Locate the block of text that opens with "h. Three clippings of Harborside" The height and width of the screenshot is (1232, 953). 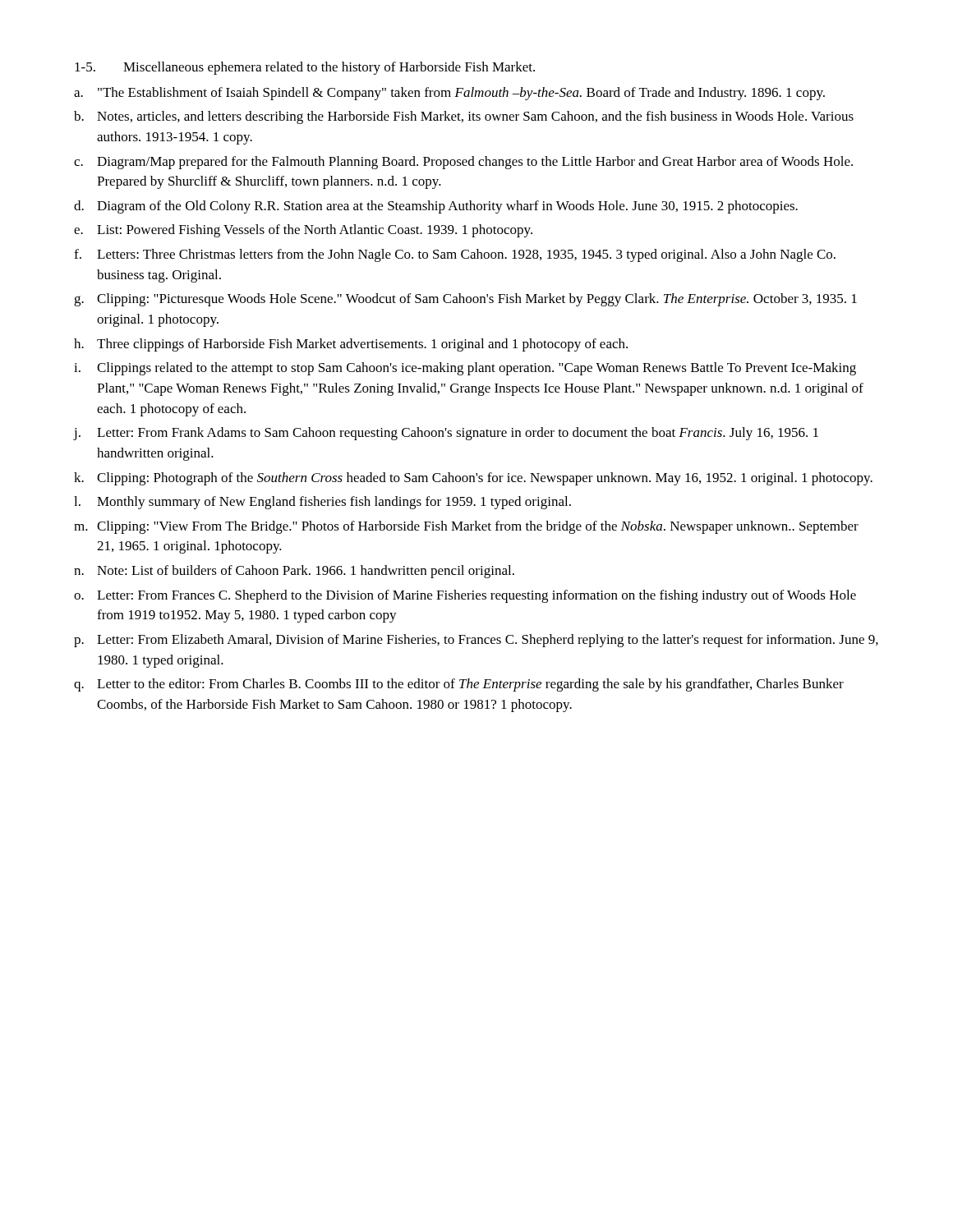point(476,344)
